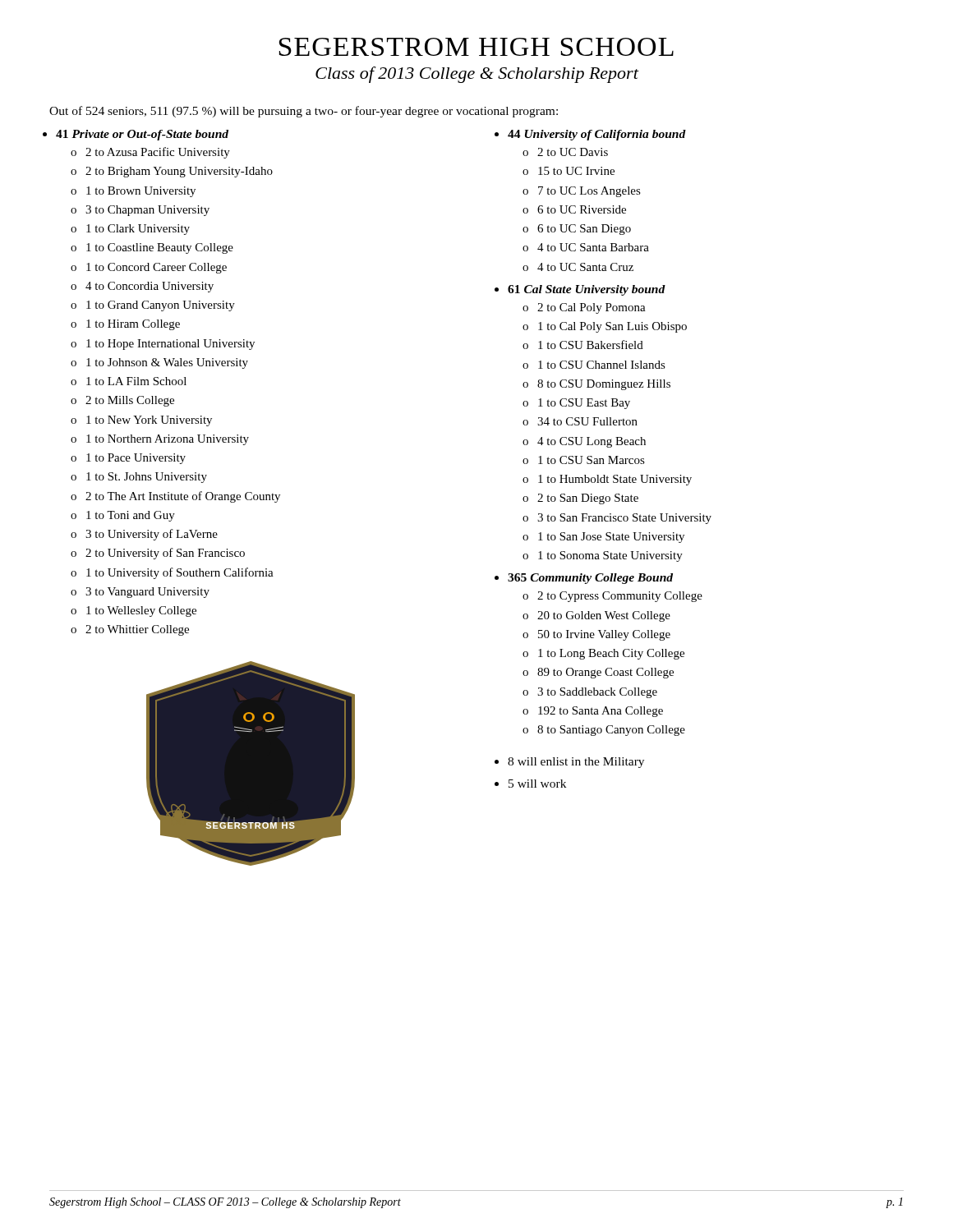Select the text starting "6 to UC Riverside"
Viewport: 953px width, 1232px height.
[x=582, y=209]
